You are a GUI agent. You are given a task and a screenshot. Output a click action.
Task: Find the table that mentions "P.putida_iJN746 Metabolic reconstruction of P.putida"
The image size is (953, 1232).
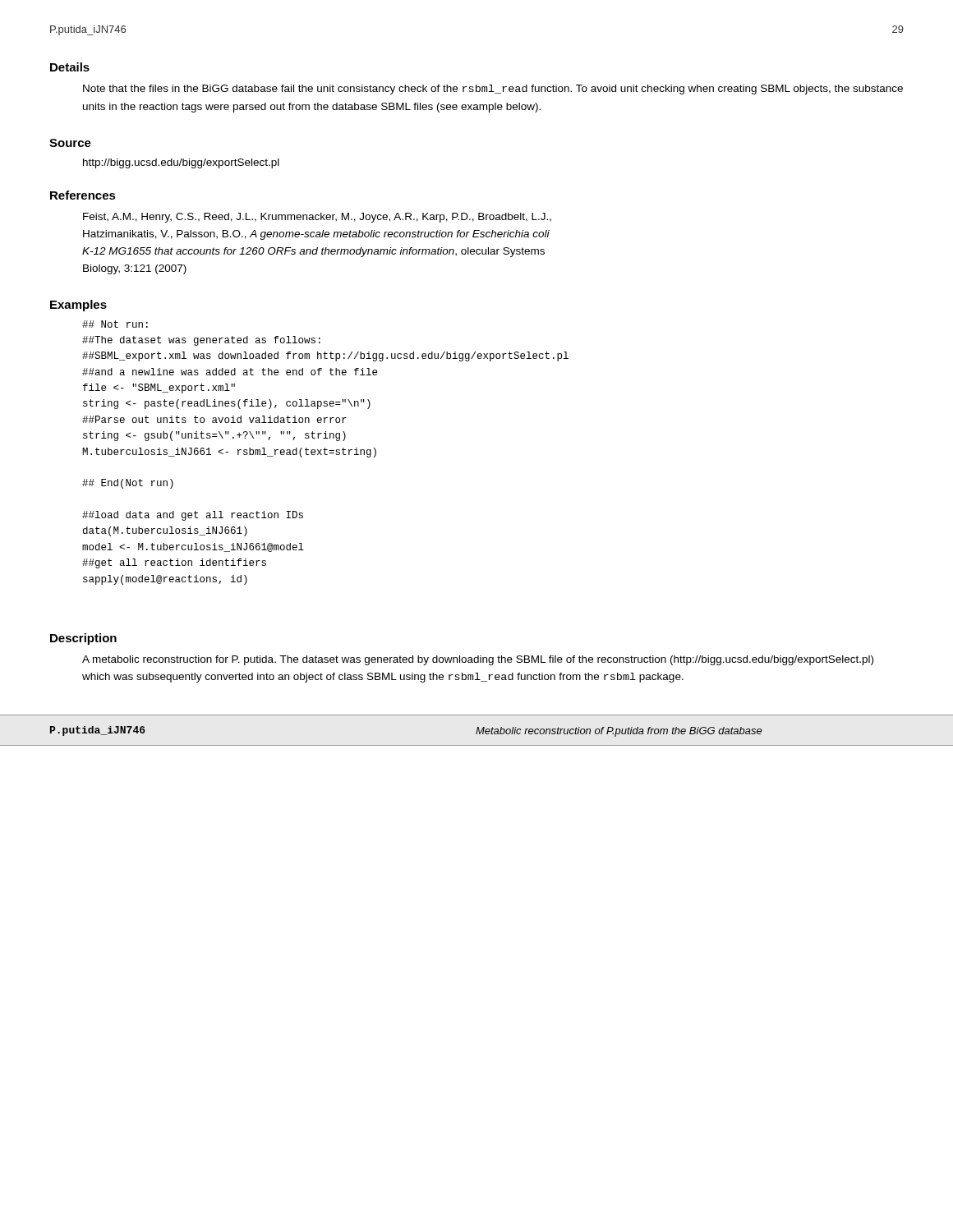point(476,730)
